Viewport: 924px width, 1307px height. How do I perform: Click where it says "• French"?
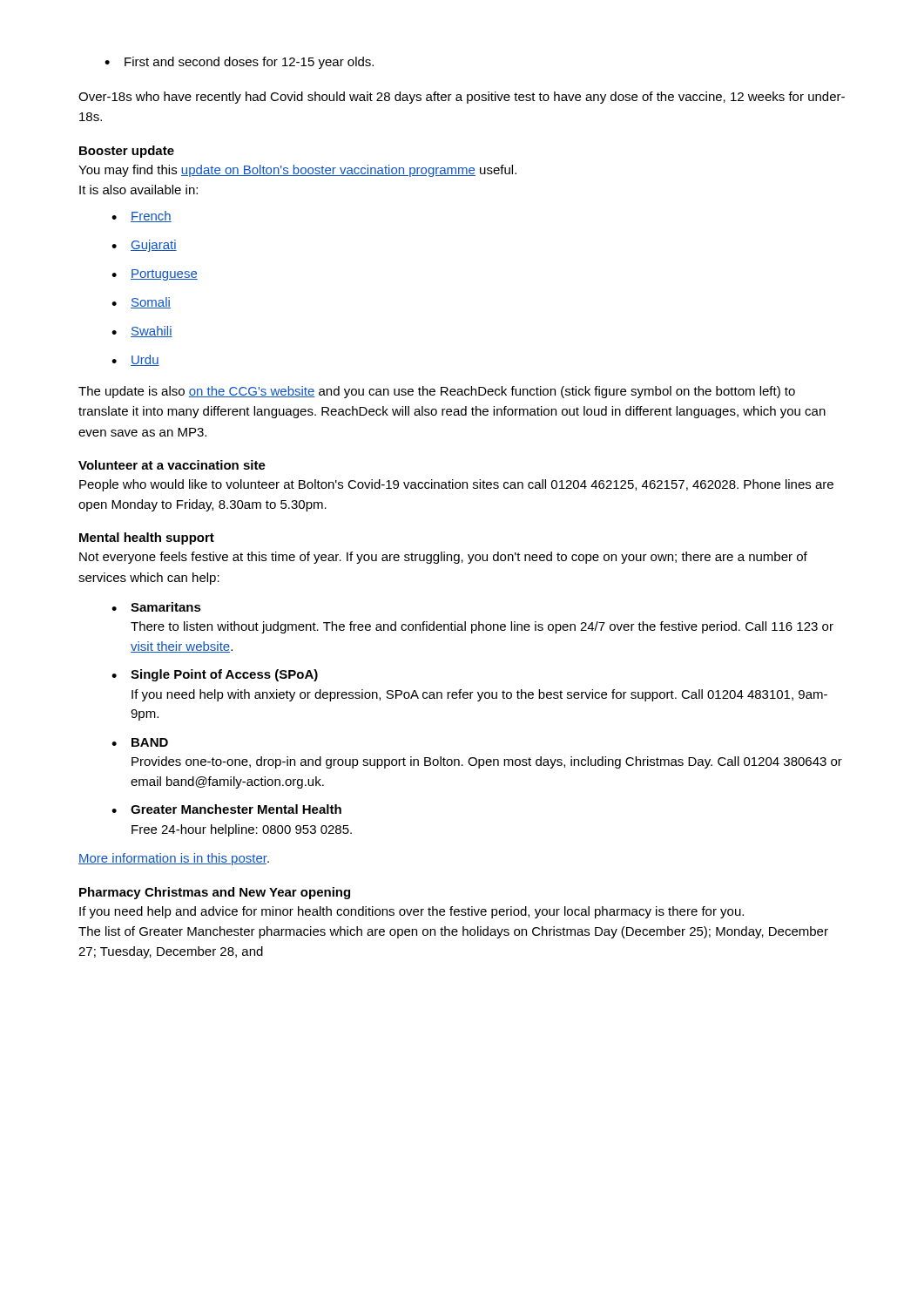142,217
